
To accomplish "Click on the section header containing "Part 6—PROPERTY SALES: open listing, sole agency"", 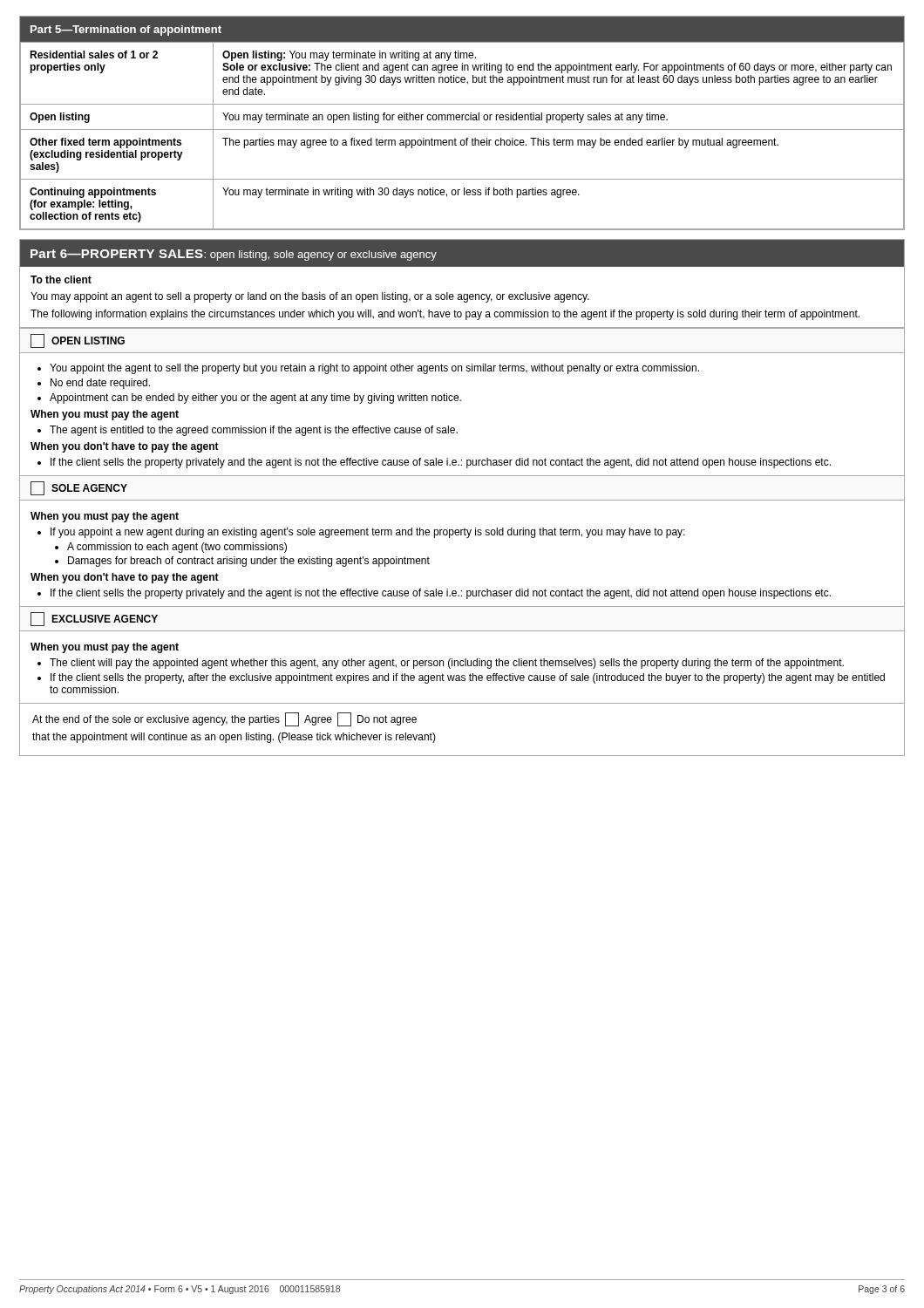I will [233, 253].
